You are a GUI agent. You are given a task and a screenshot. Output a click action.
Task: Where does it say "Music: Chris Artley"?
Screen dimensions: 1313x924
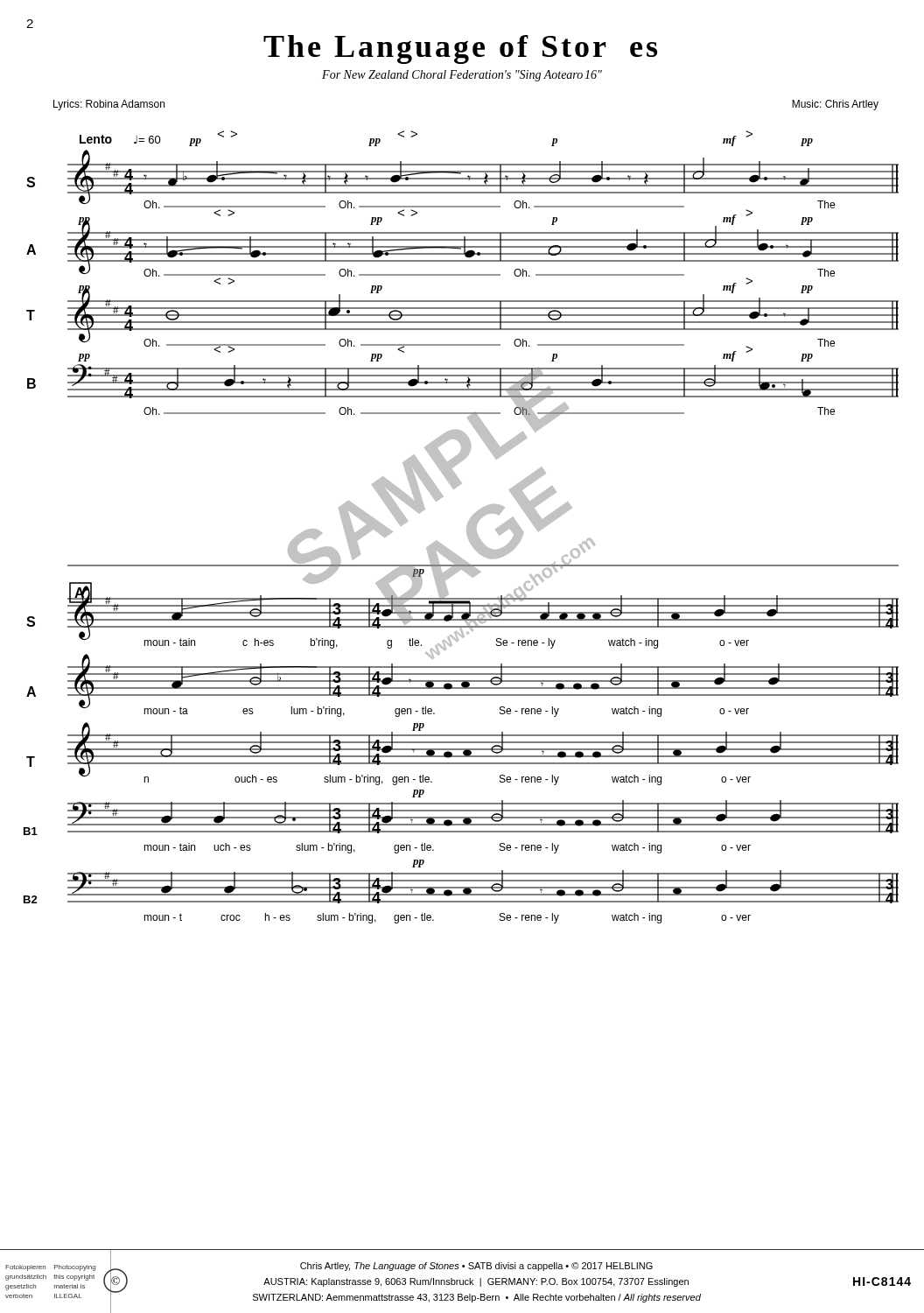click(835, 104)
